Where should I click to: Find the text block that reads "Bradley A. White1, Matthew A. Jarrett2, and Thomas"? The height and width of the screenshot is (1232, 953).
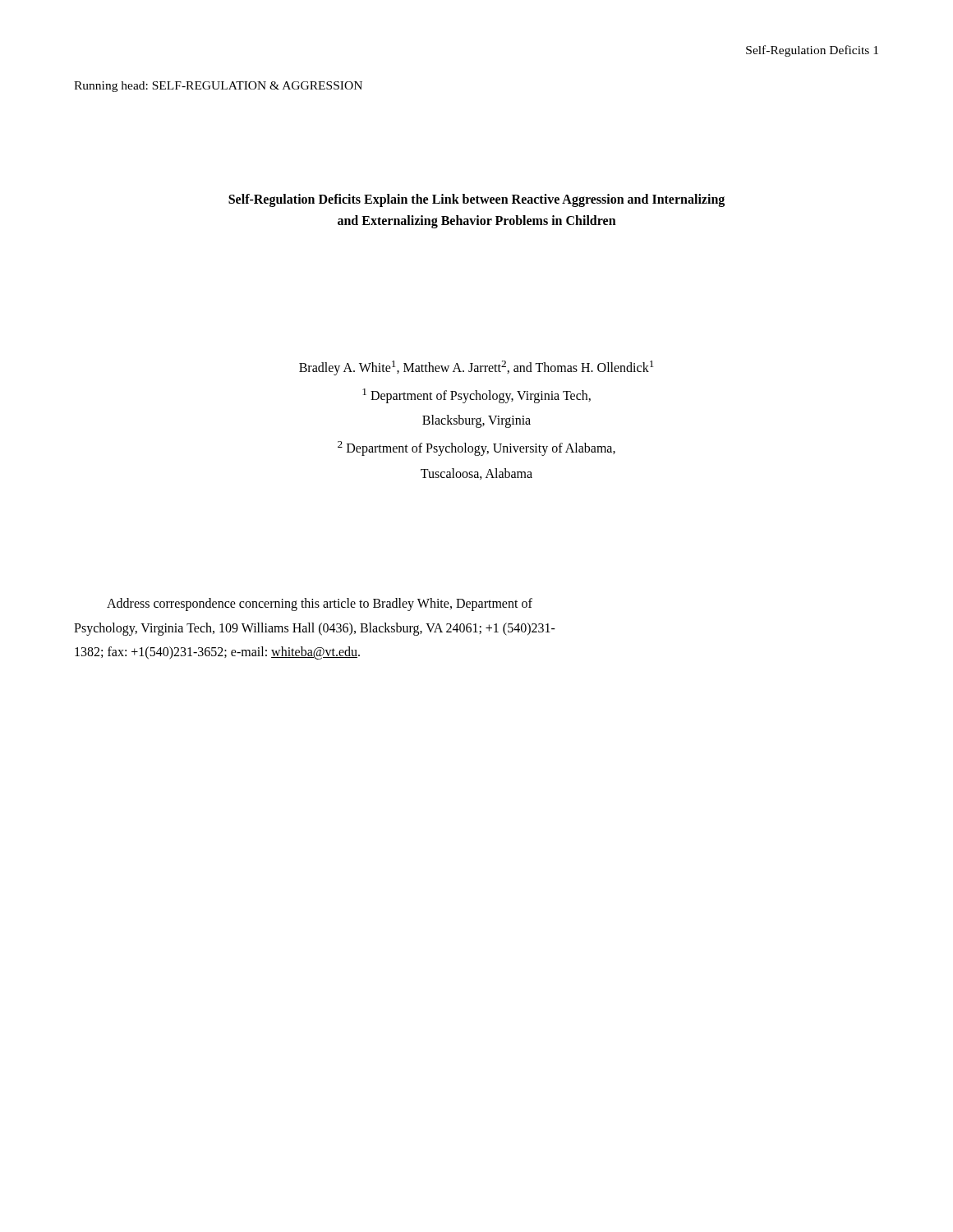[x=476, y=420]
